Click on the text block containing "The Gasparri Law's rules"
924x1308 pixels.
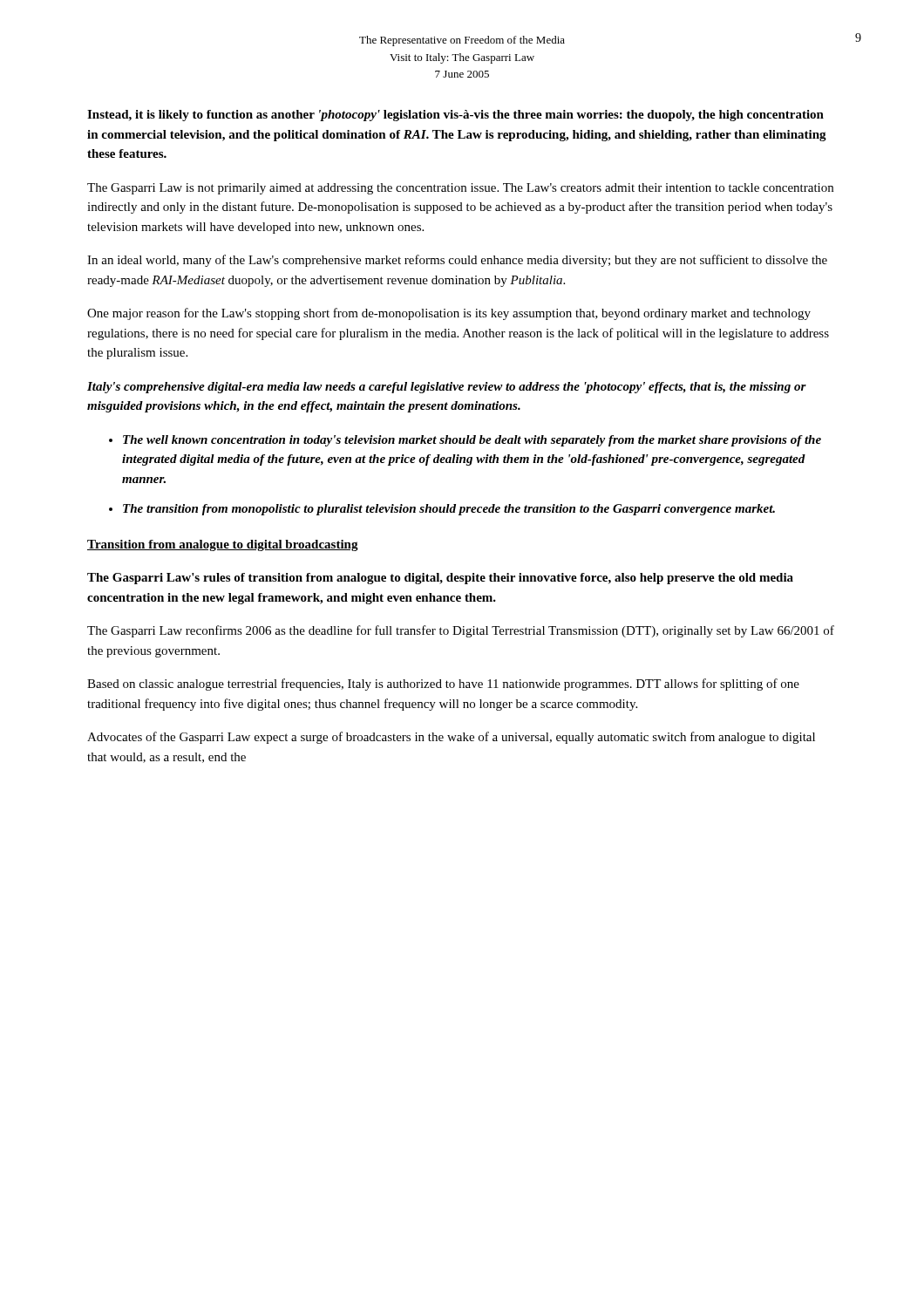(440, 587)
